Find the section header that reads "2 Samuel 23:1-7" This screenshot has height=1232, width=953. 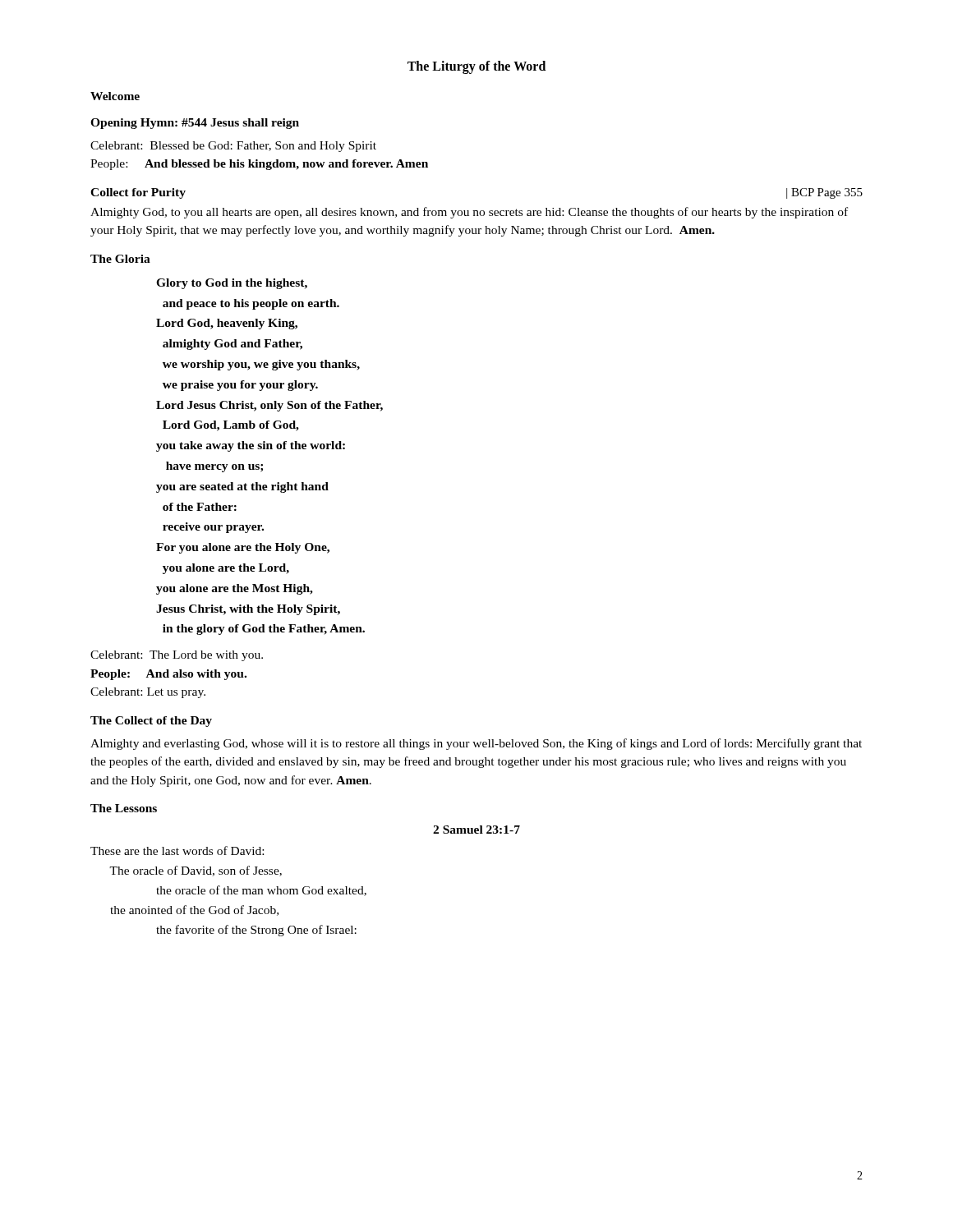pyautogui.click(x=476, y=829)
